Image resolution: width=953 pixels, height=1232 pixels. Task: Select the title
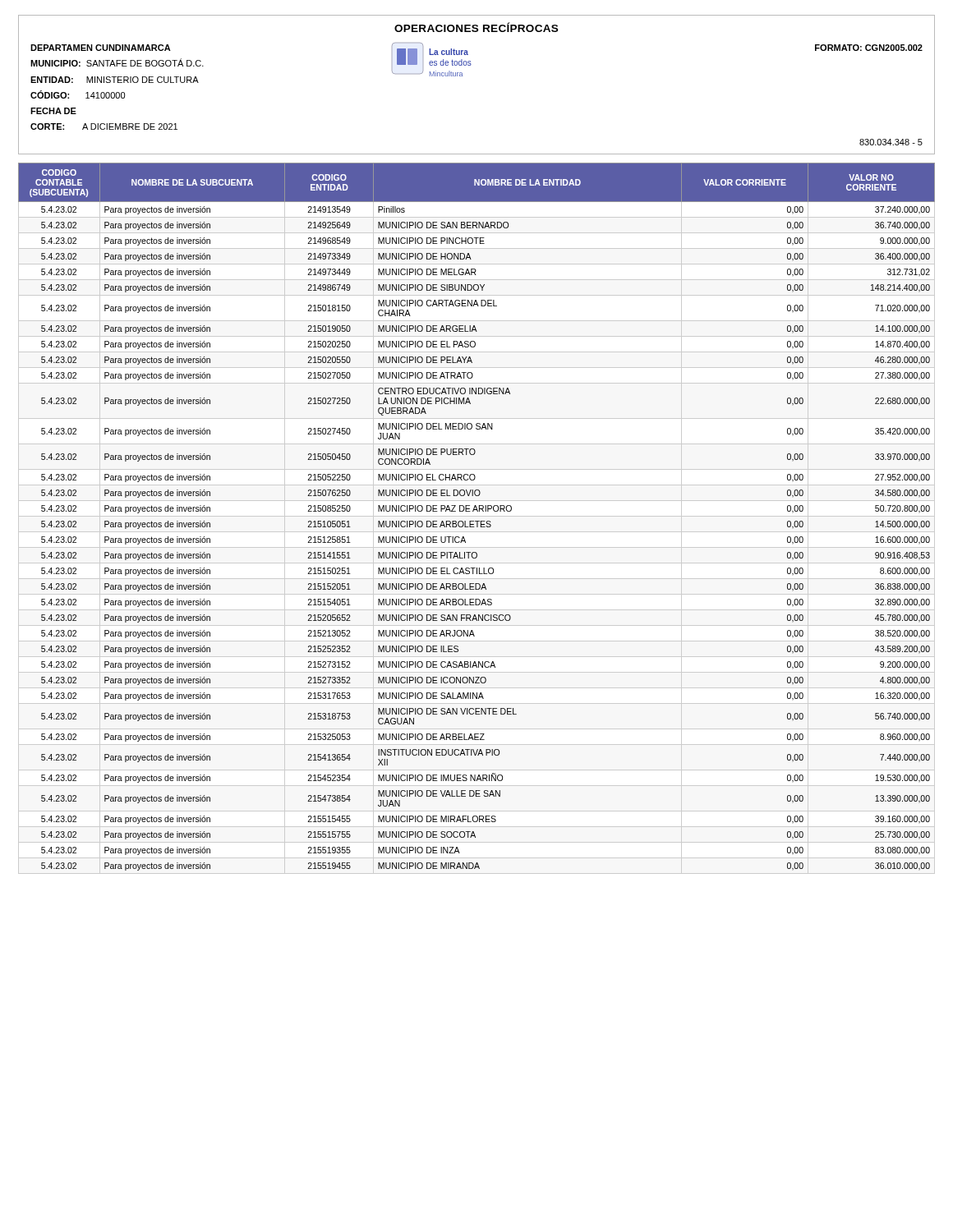476,28
